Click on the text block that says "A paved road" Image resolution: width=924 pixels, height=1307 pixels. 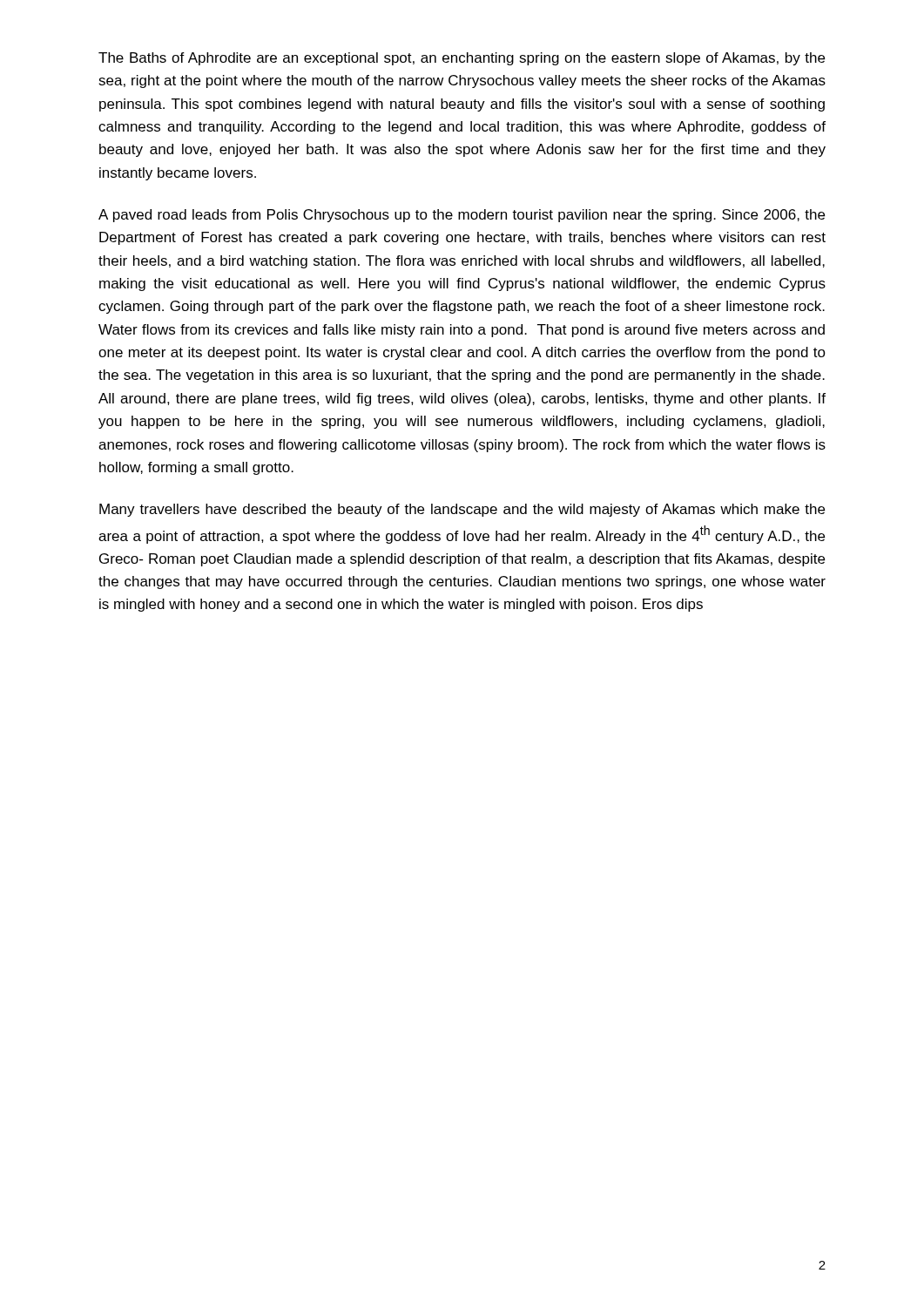coord(462,341)
